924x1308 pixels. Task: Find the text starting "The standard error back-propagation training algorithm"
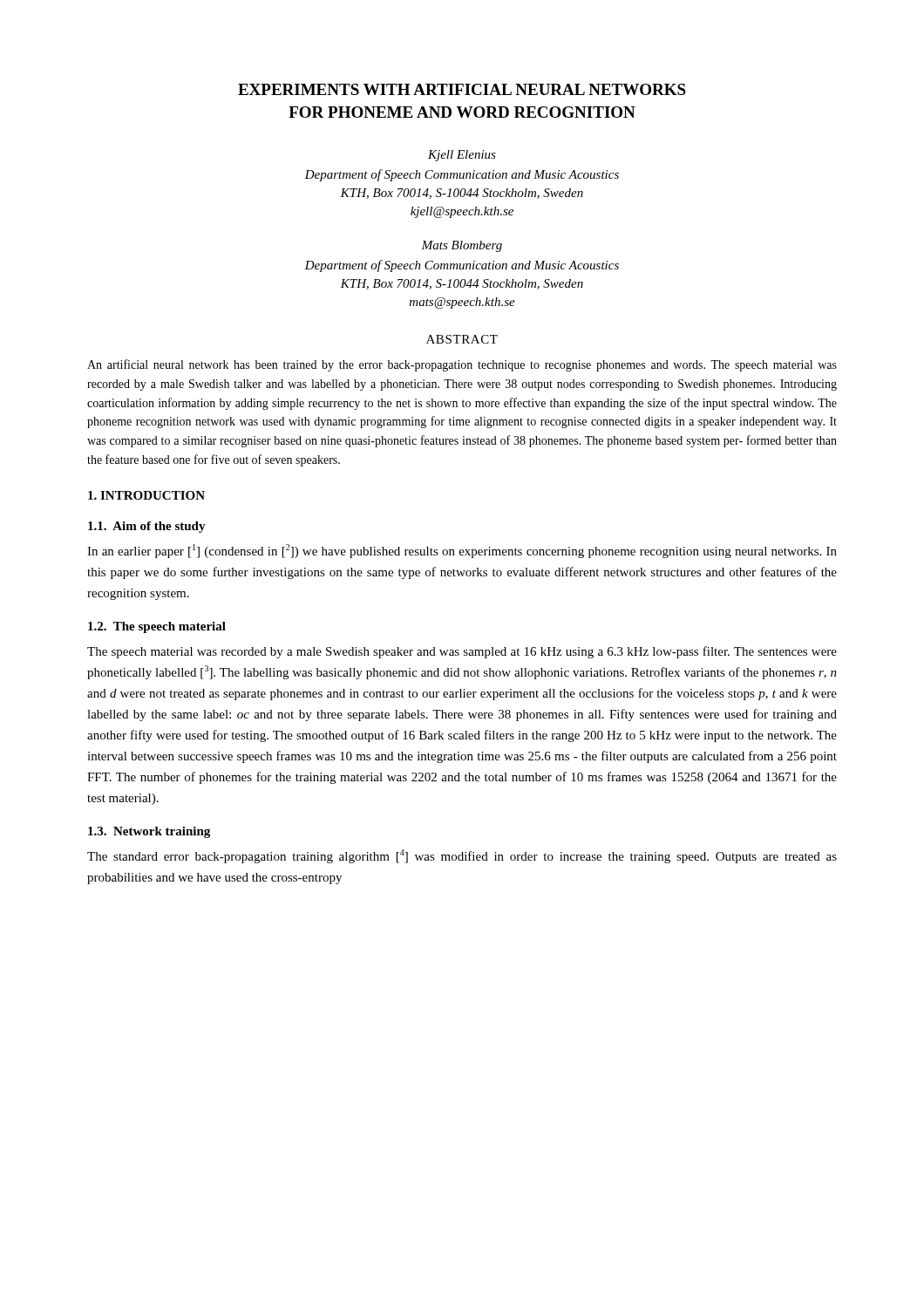pyautogui.click(x=462, y=866)
